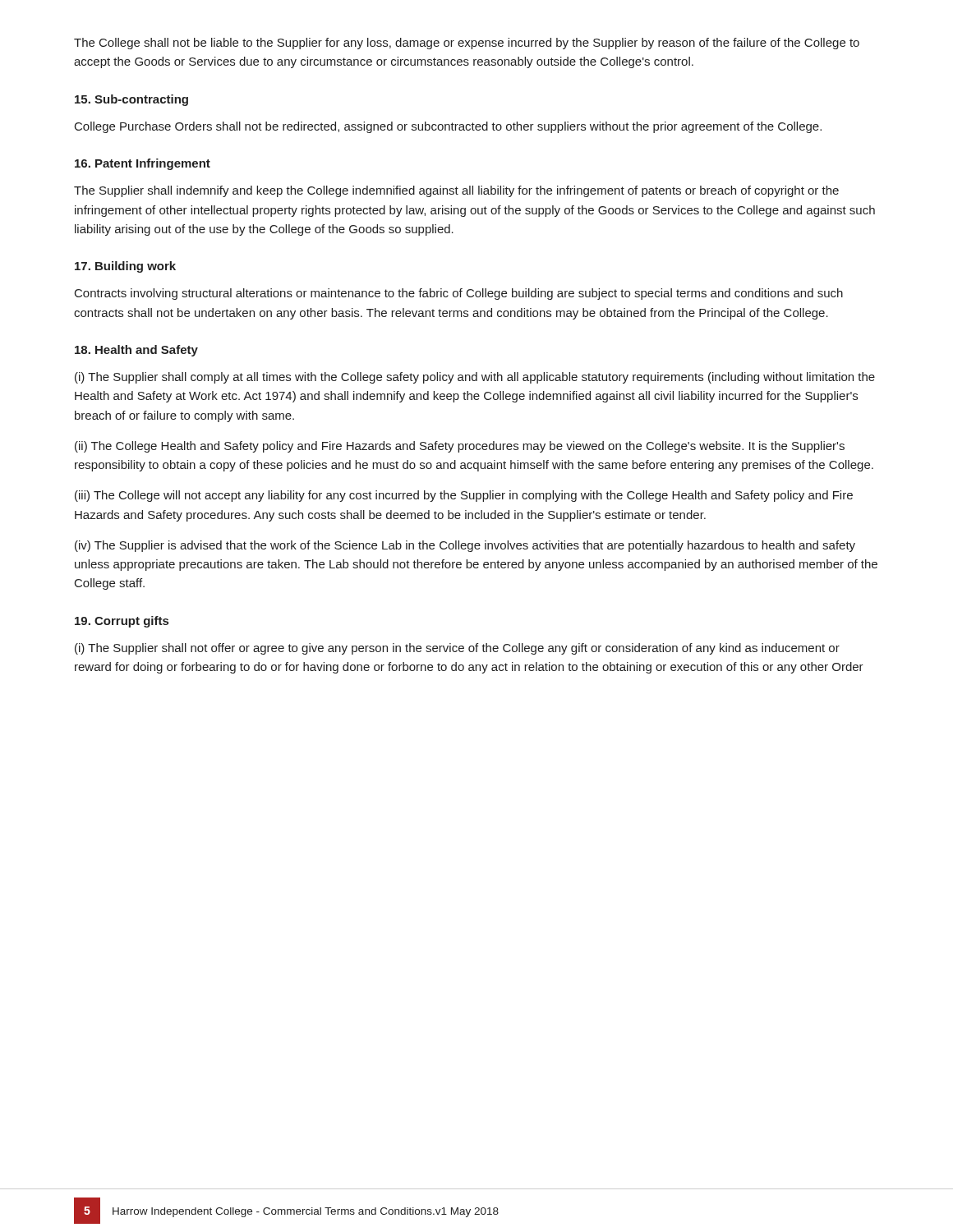The height and width of the screenshot is (1232, 953).
Task: Find the region starting "Contracts involving structural alterations or maintenance"
Action: [x=459, y=303]
